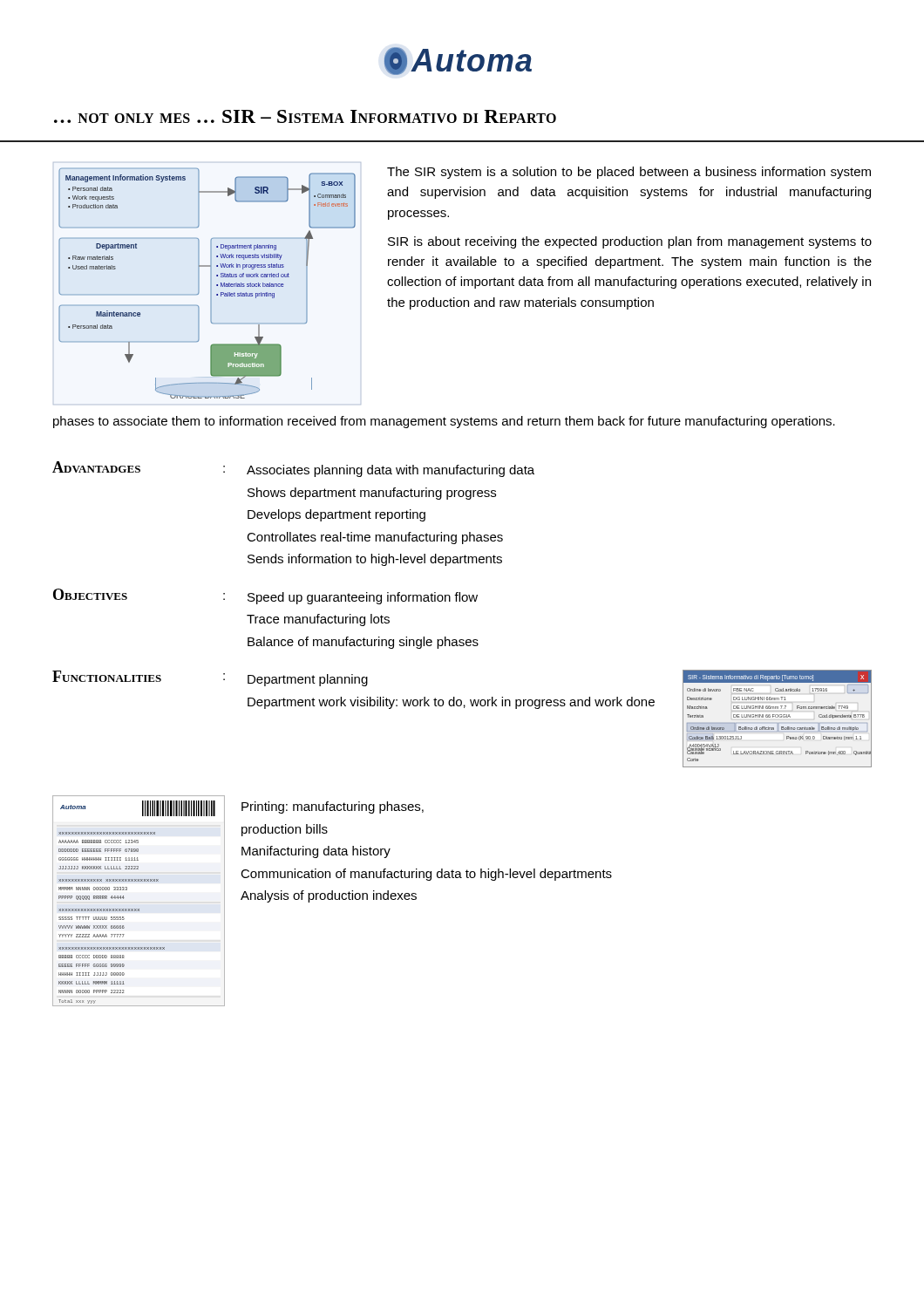The image size is (924, 1308).
Task: Point to "Sends information to high-level departments"
Action: (x=375, y=559)
